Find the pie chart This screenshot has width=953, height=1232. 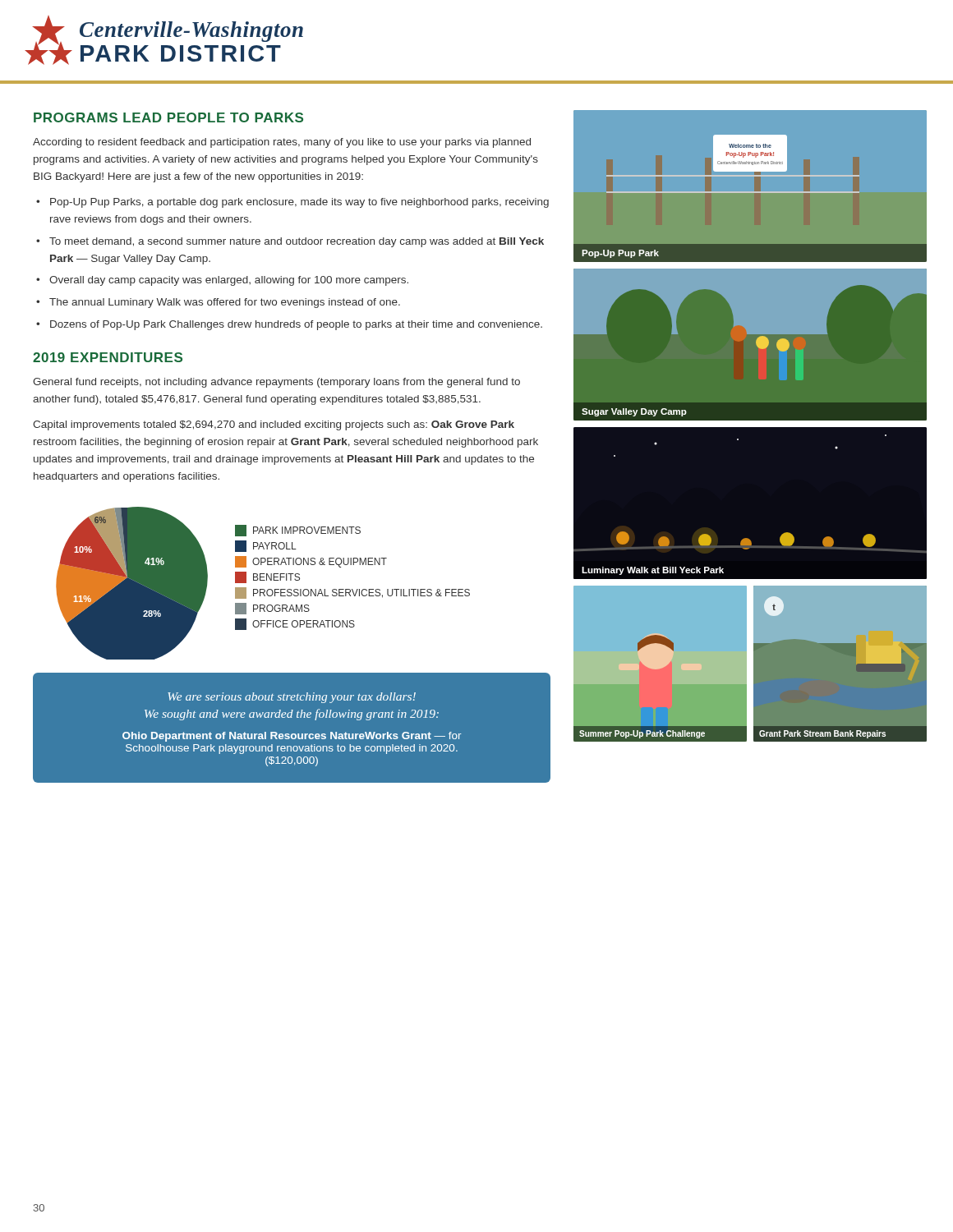[292, 577]
